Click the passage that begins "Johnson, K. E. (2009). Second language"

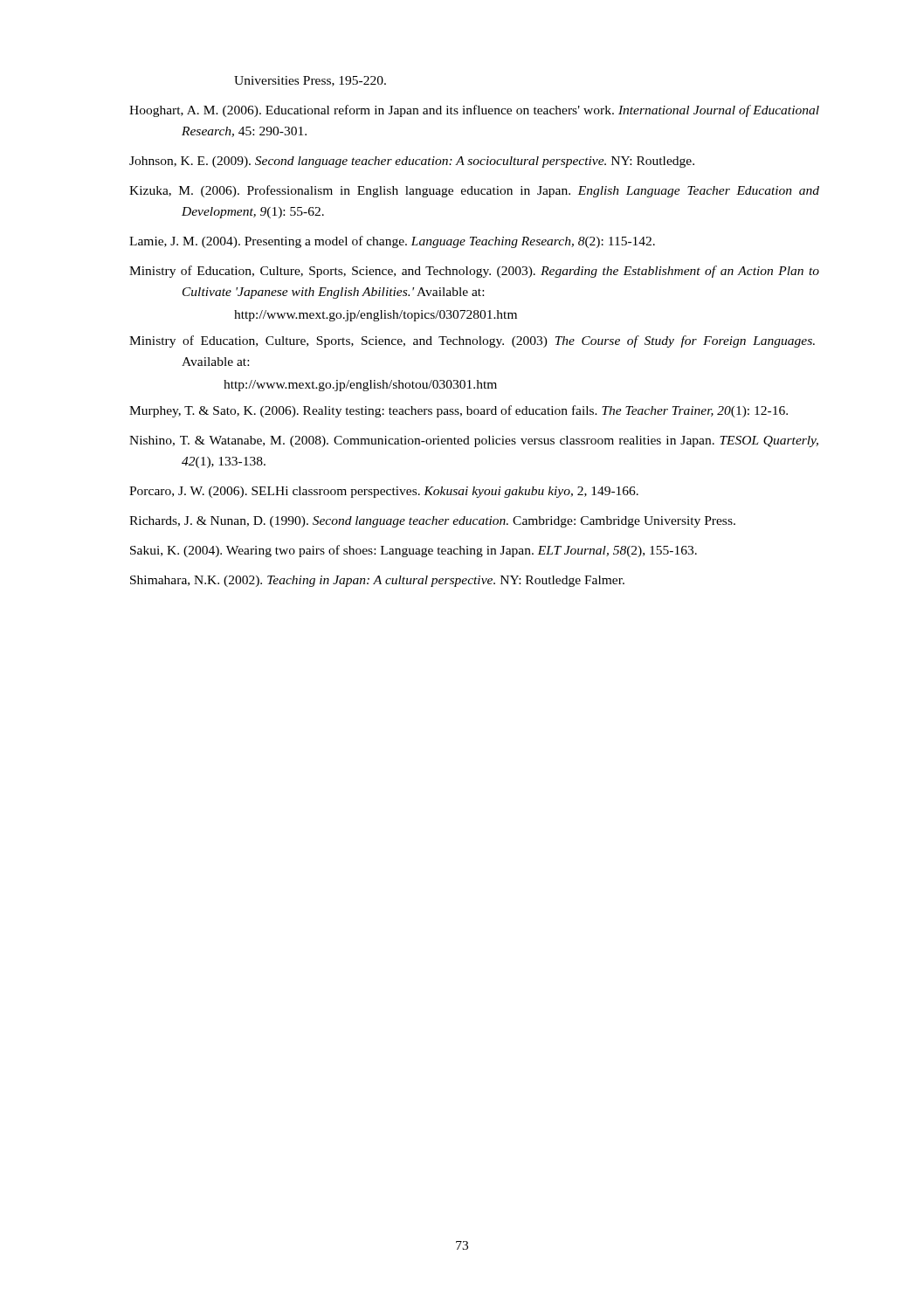412,160
